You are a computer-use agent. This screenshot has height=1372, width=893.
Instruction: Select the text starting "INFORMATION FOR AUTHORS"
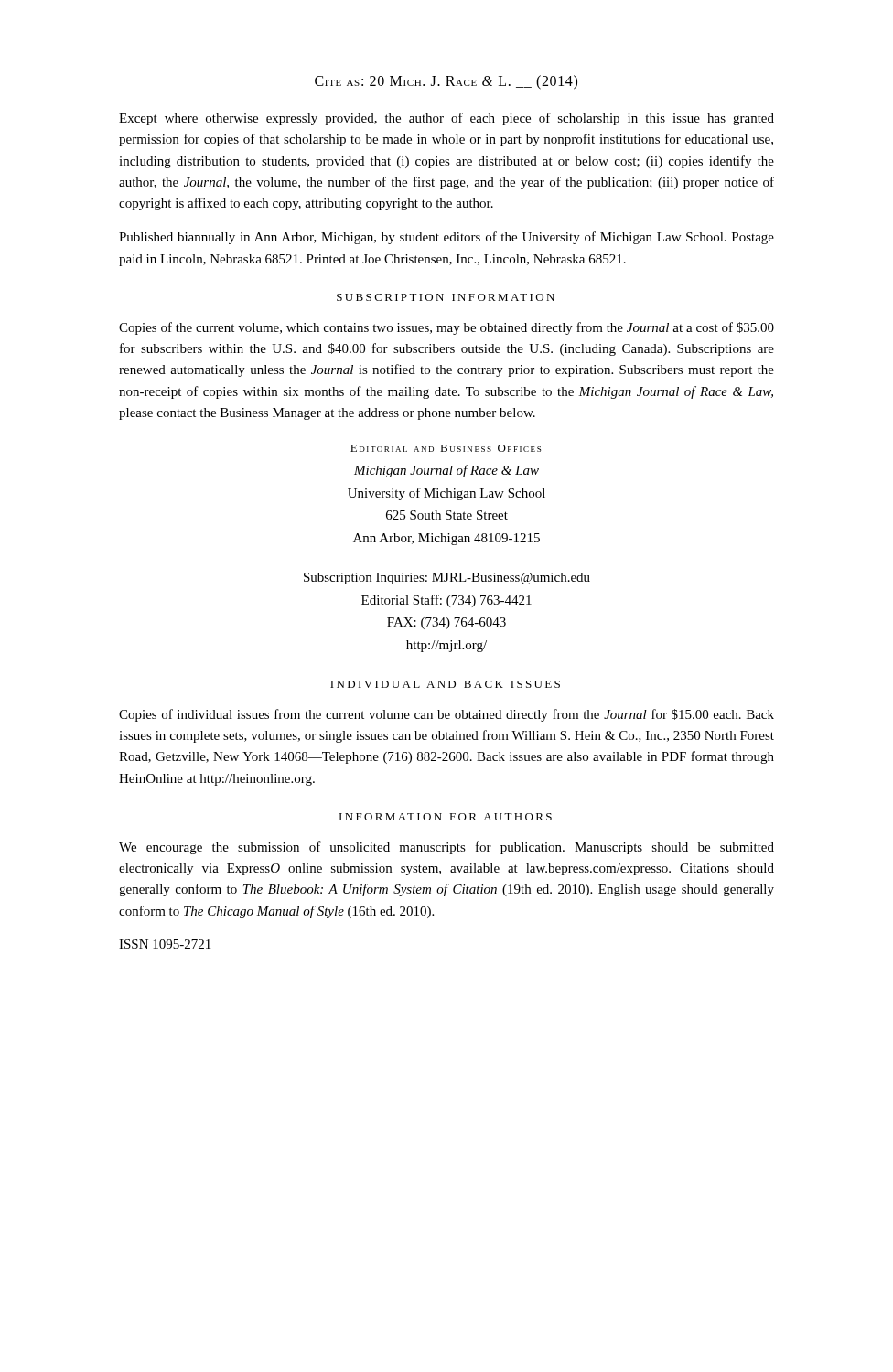coord(446,816)
